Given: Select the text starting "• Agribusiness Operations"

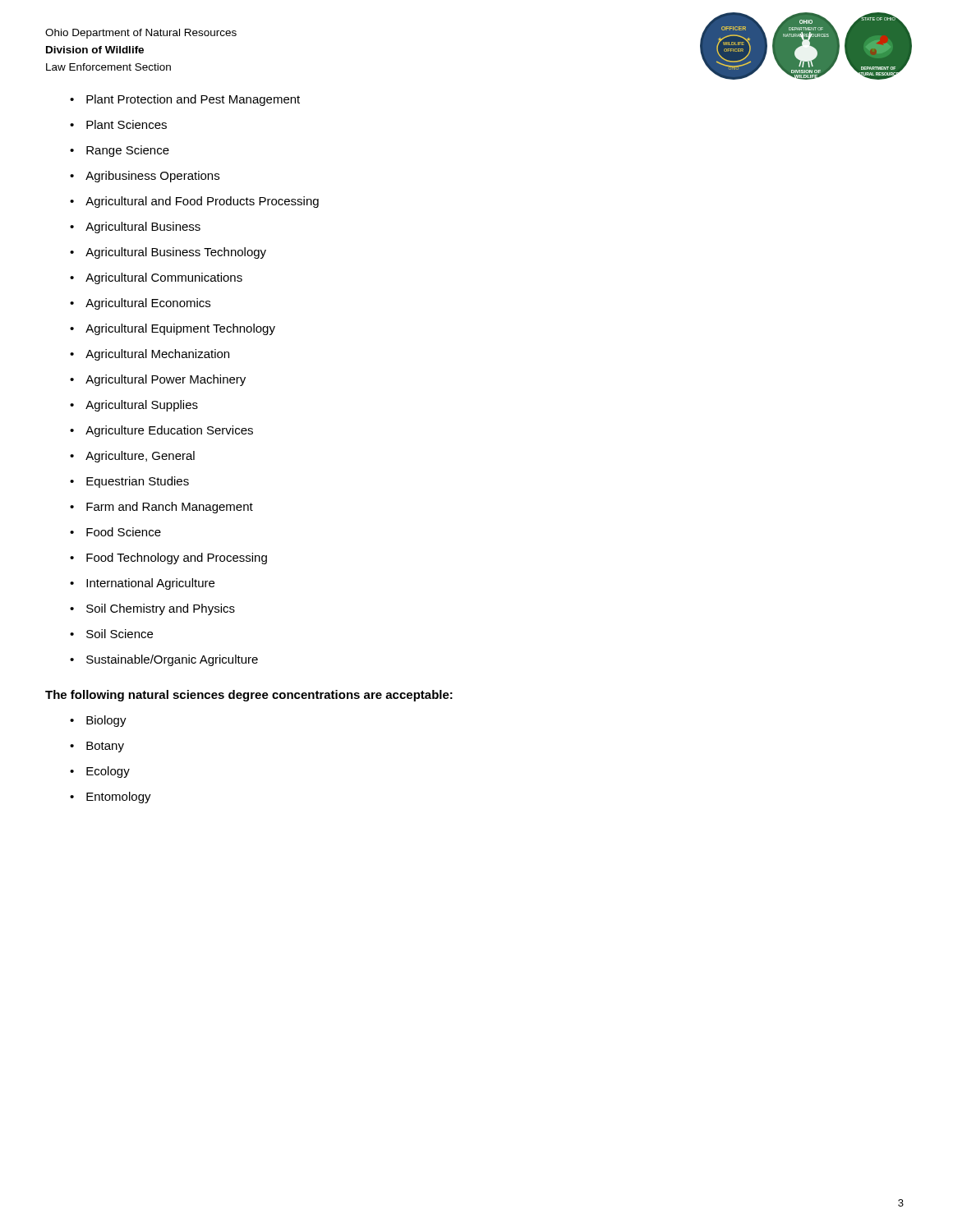Looking at the screenshot, I should click(x=145, y=175).
